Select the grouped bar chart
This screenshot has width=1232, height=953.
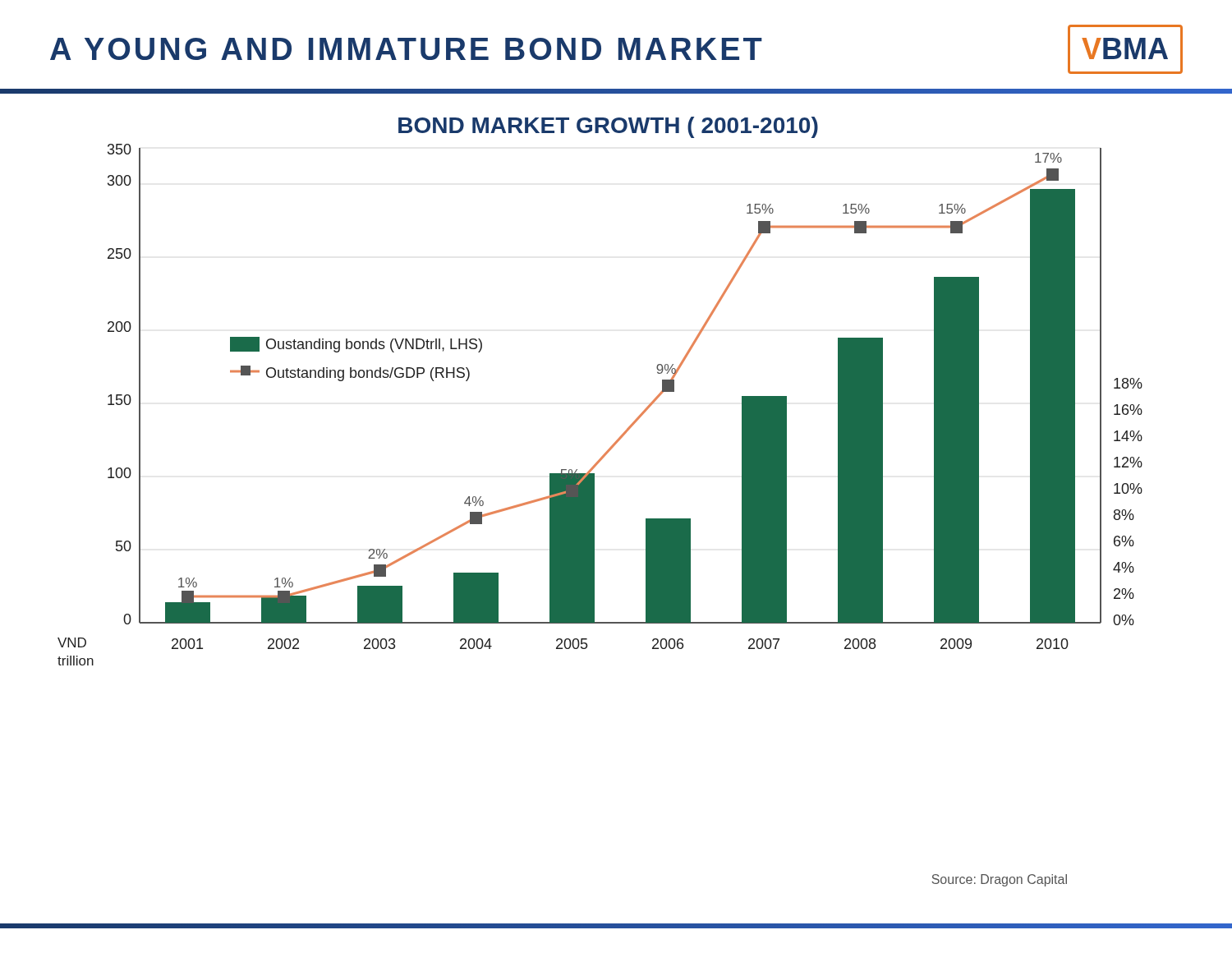pyautogui.click(x=608, y=411)
